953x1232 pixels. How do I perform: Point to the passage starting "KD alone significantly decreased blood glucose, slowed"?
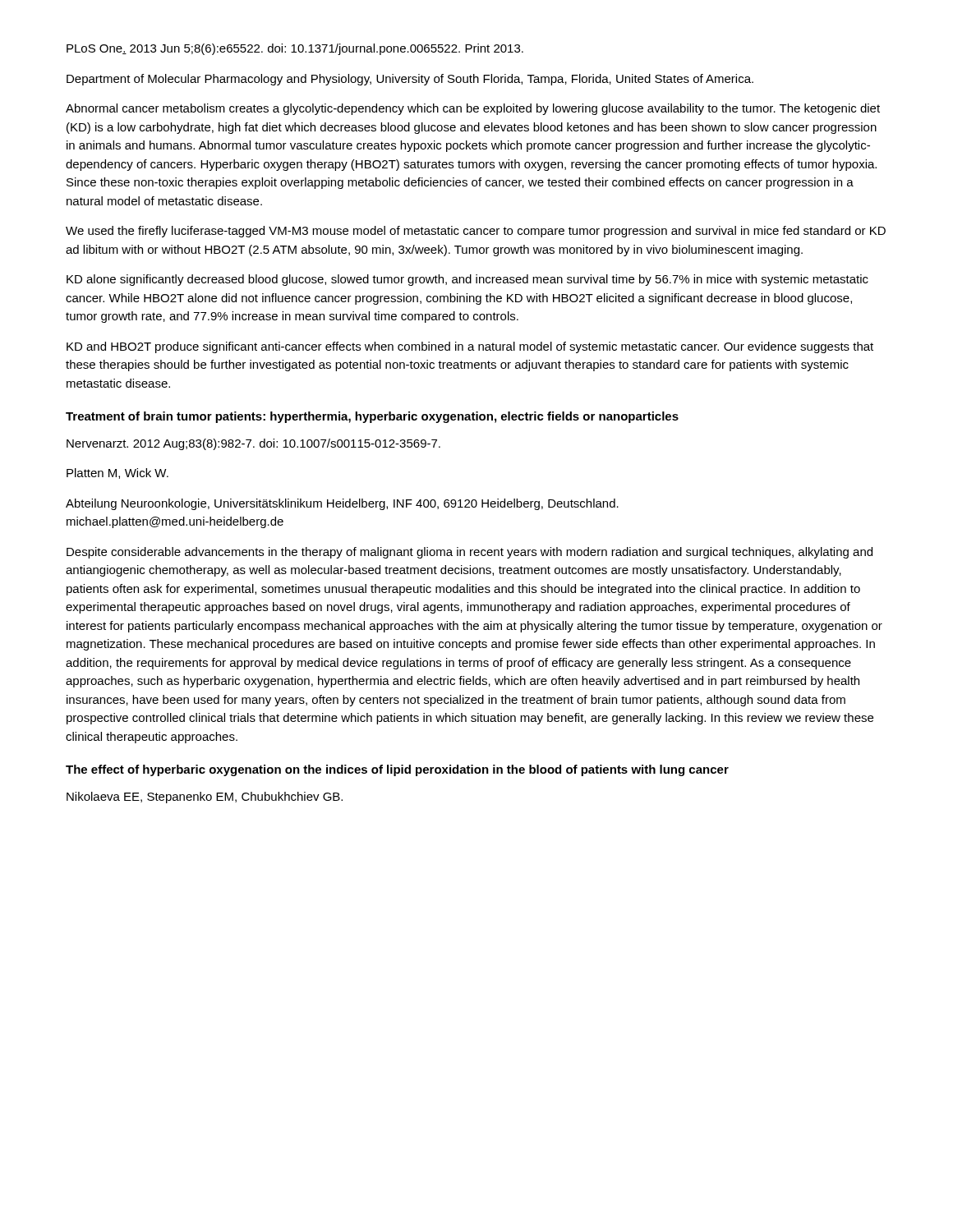tap(467, 297)
